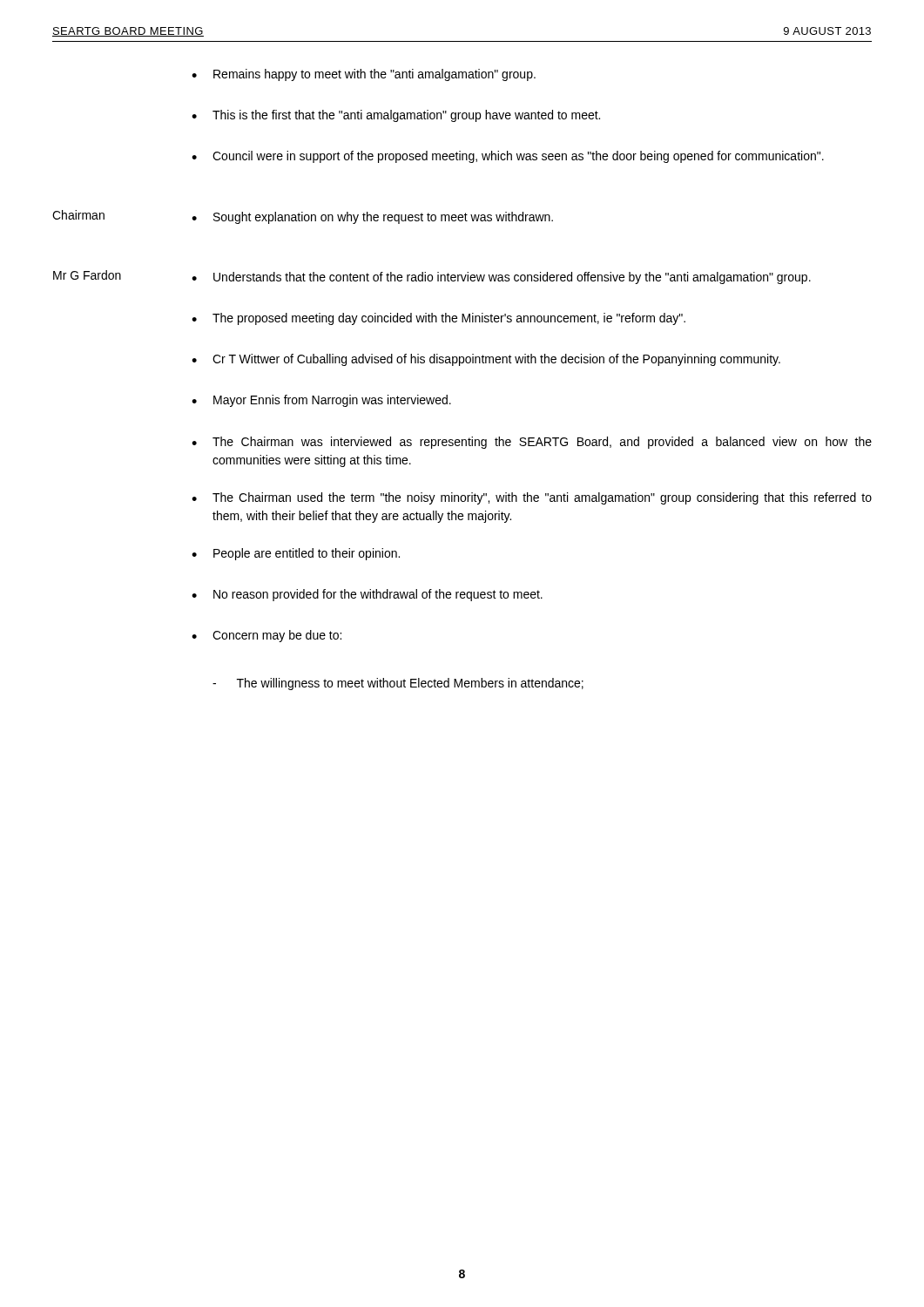Viewport: 924px width, 1307px height.
Task: Click on the region starting "• Understands that"
Action: 501,279
